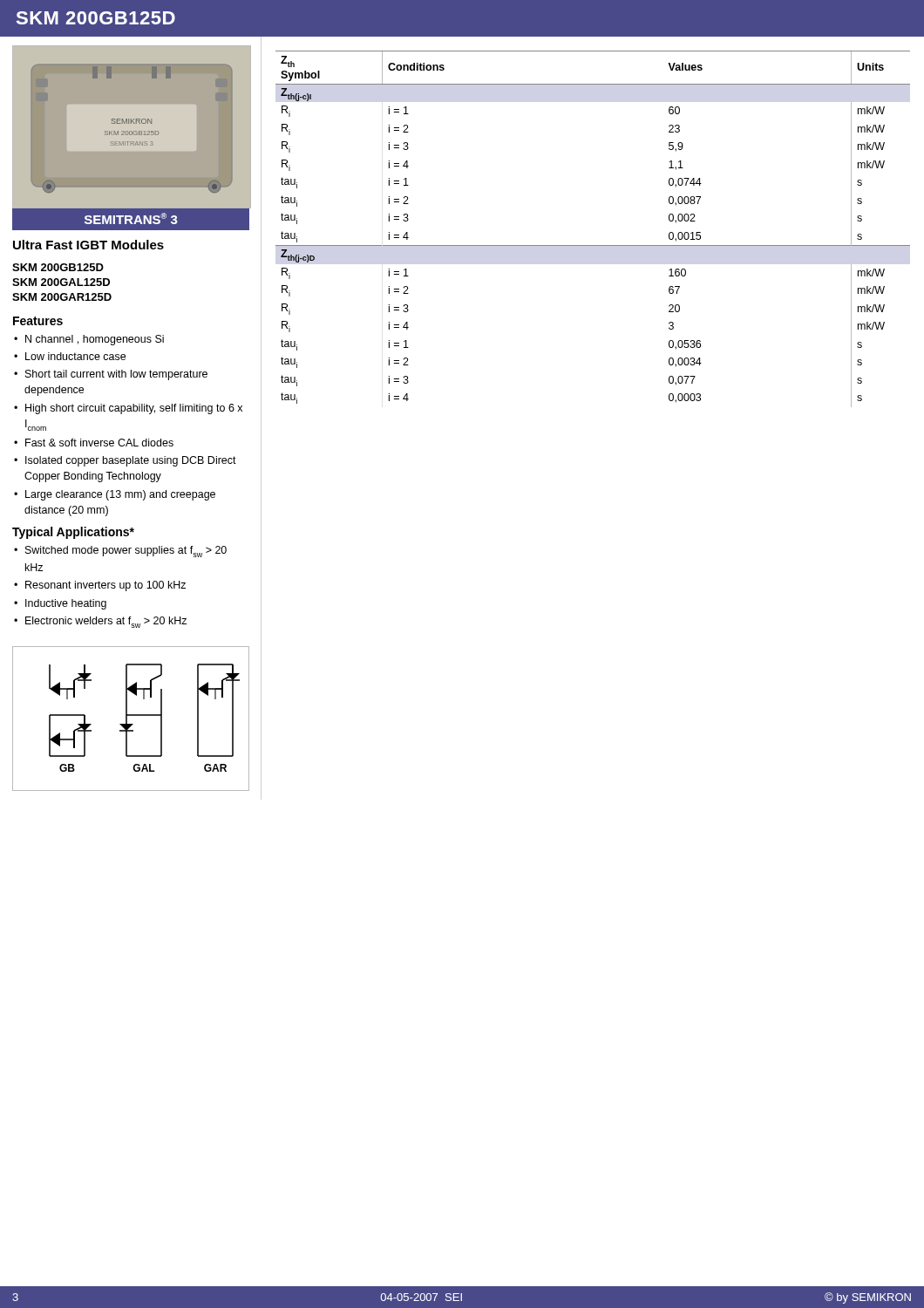Find the block starting "Typical Applications*"
Image resolution: width=924 pixels, height=1308 pixels.
point(73,532)
